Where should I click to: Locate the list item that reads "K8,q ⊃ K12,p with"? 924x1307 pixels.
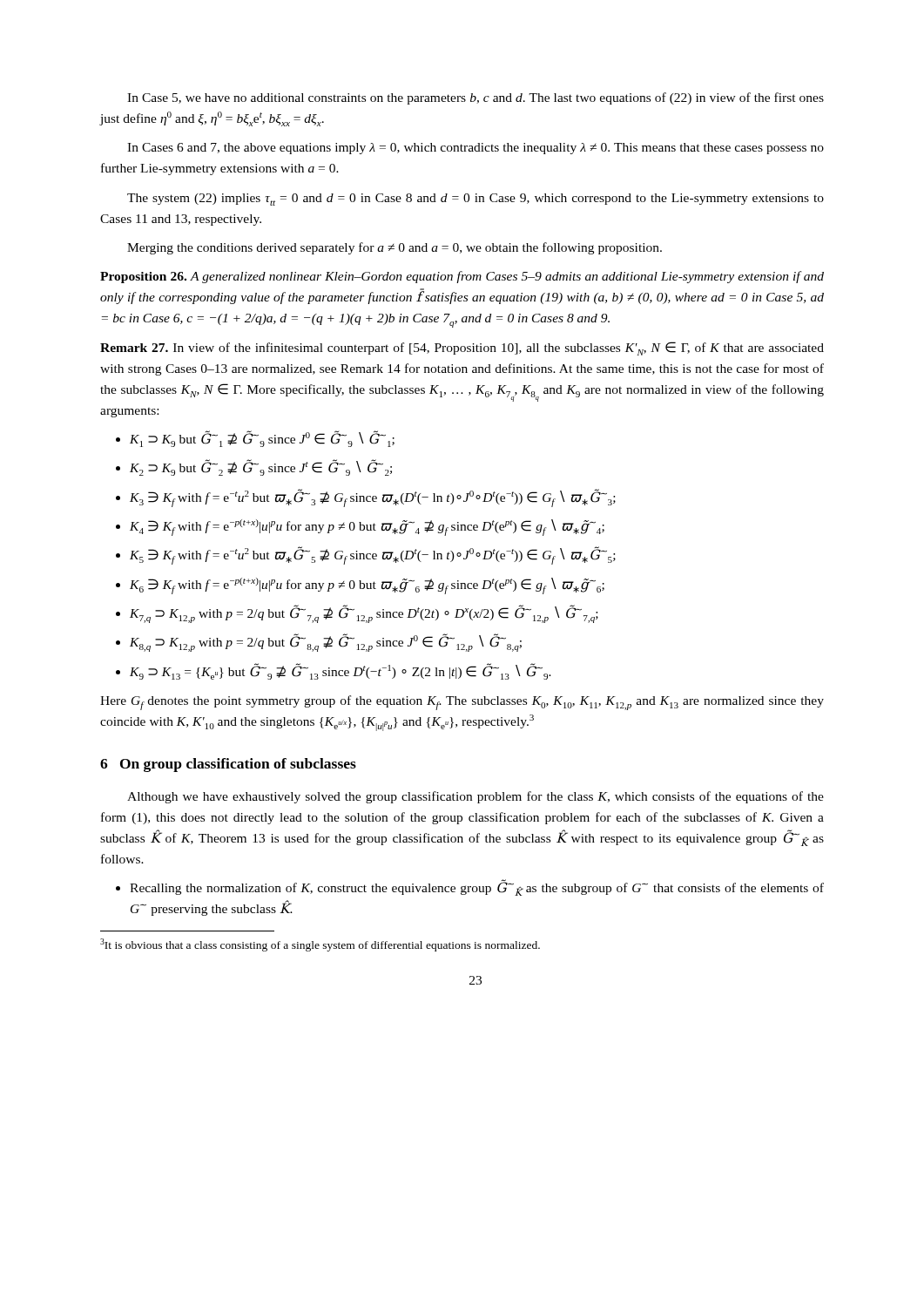462,642
